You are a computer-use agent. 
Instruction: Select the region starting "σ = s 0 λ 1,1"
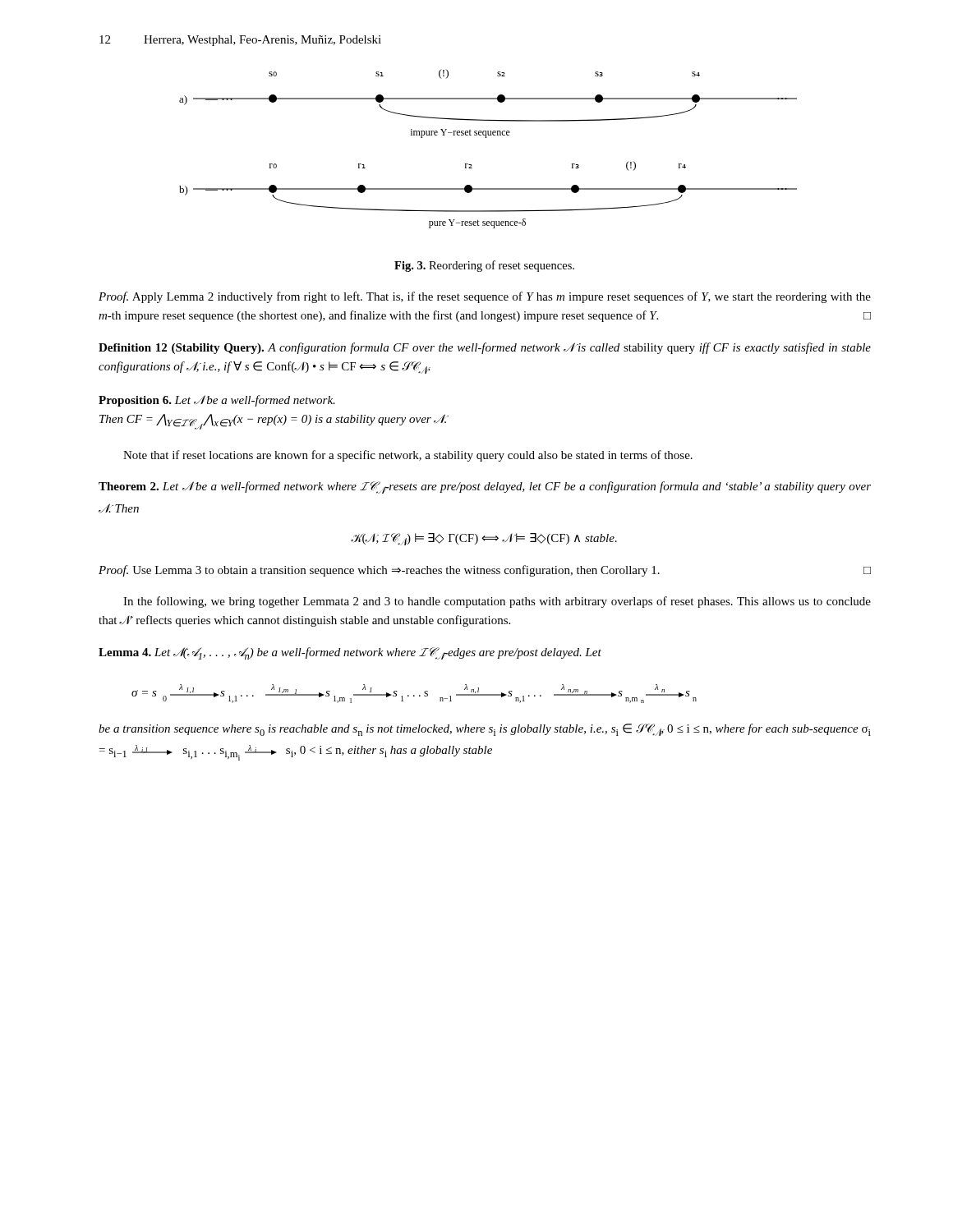(x=485, y=692)
